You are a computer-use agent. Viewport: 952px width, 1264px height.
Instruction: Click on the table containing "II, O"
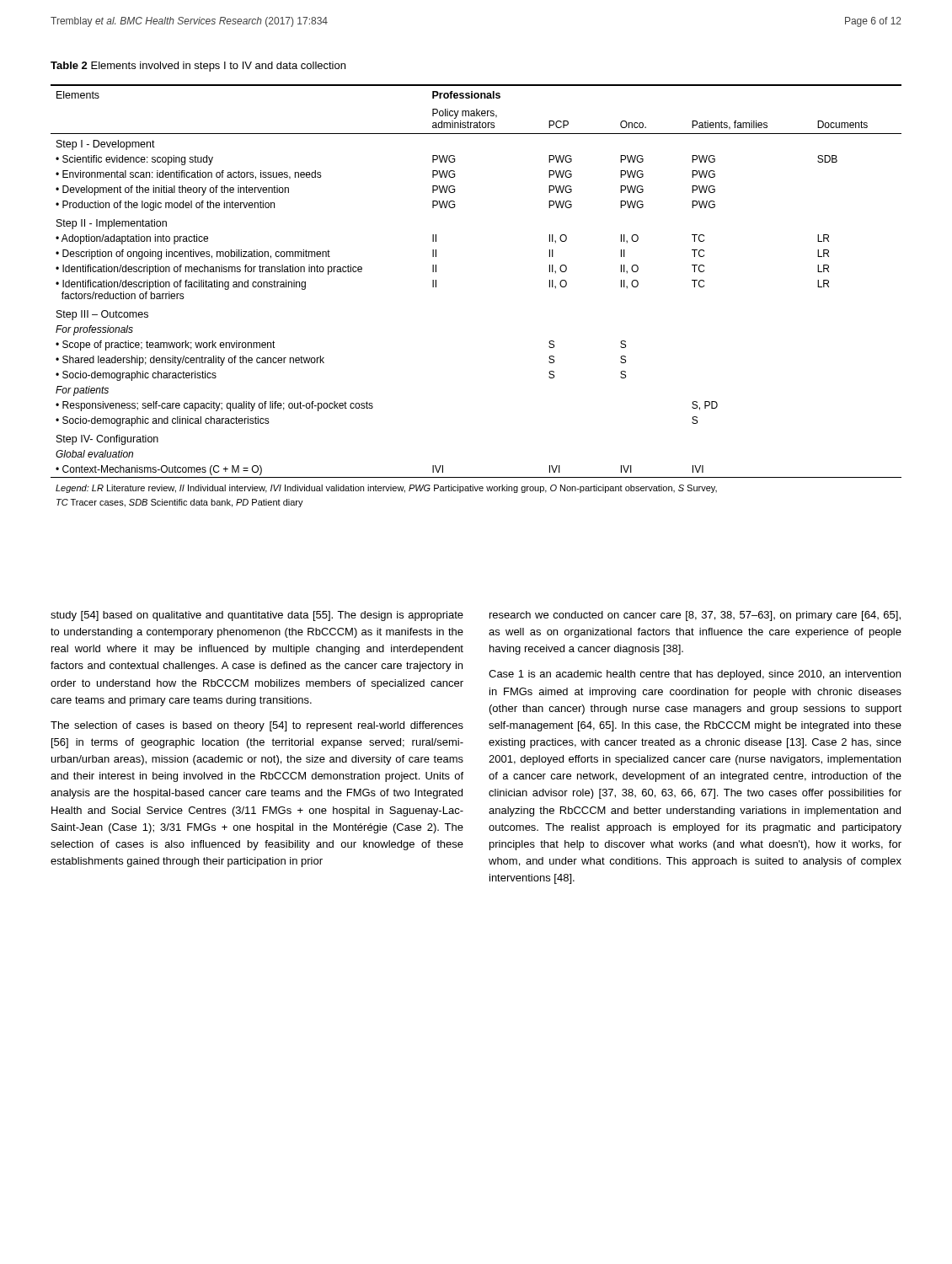(476, 298)
